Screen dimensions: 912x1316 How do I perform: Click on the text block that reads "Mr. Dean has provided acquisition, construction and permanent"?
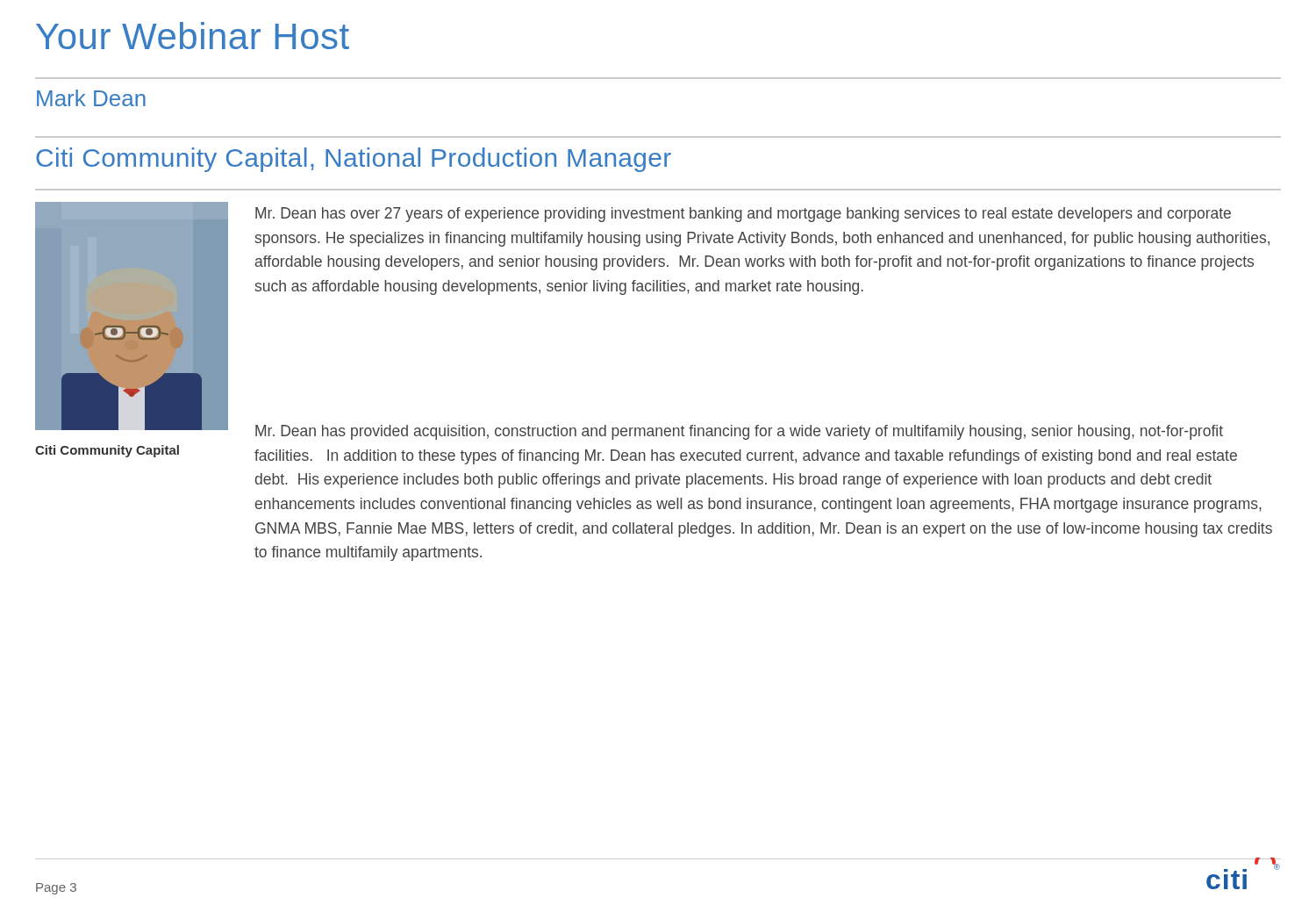[x=763, y=492]
